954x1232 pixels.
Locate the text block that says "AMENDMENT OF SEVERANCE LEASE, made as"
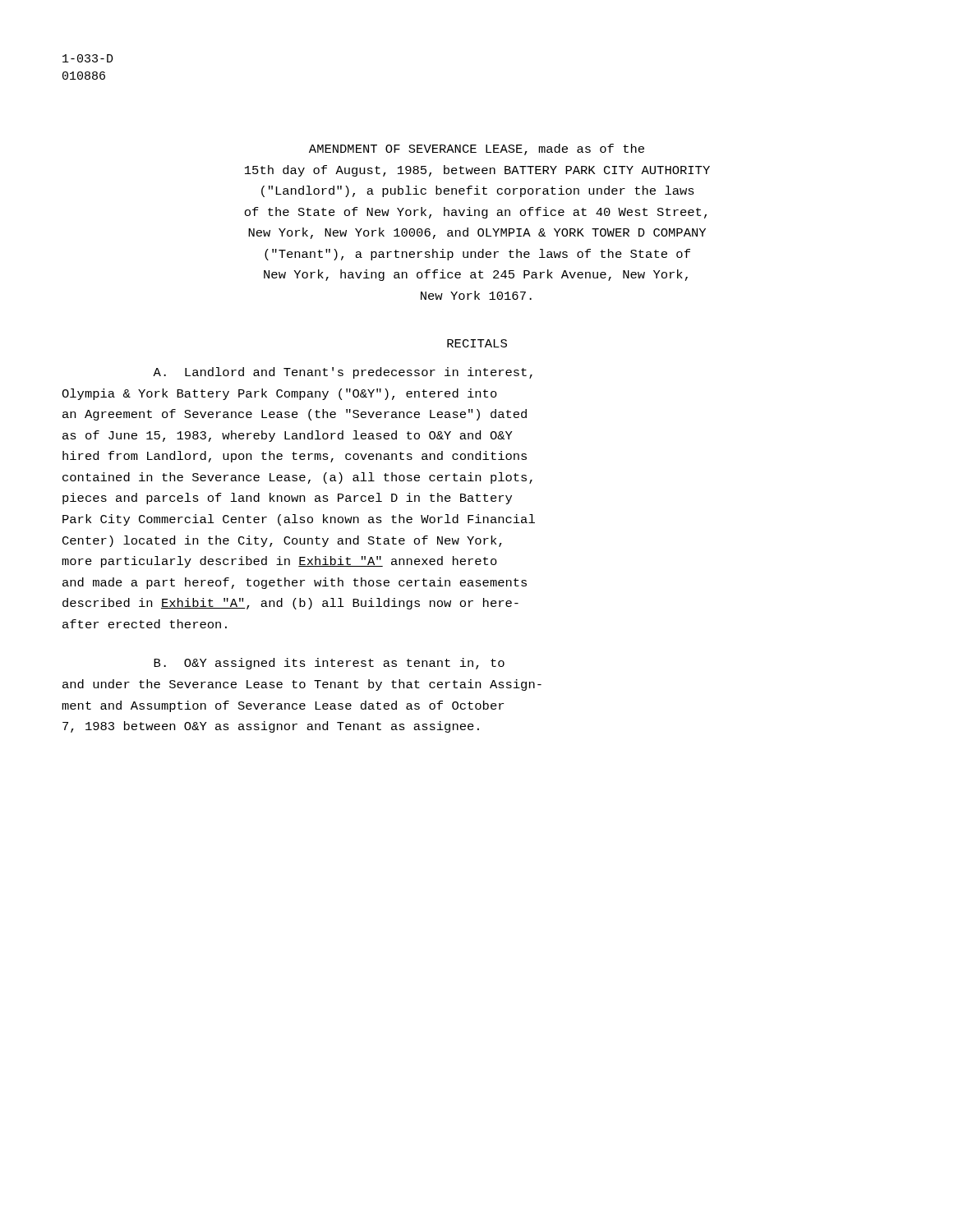(477, 439)
